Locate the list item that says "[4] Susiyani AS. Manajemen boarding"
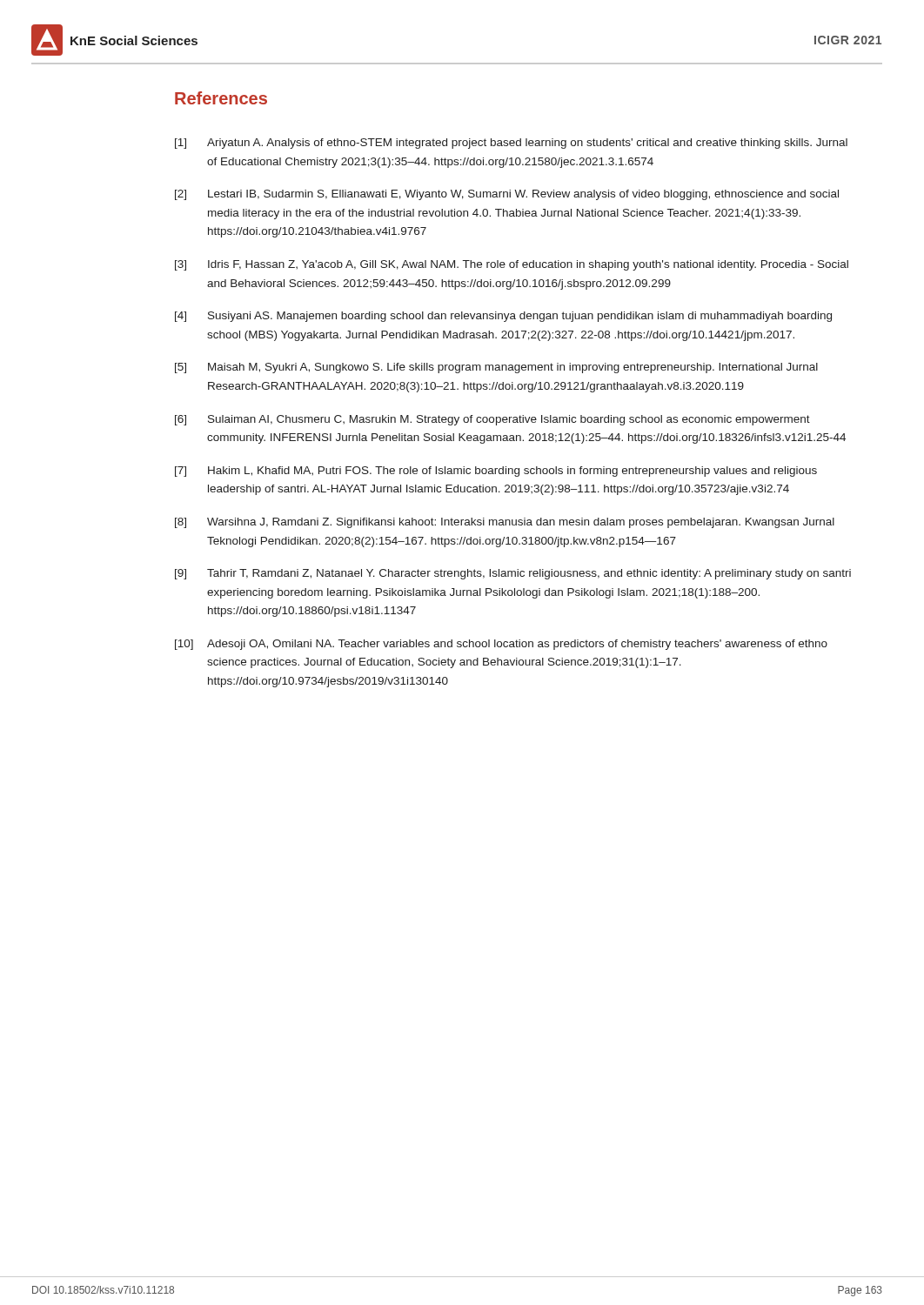 pyautogui.click(x=514, y=325)
